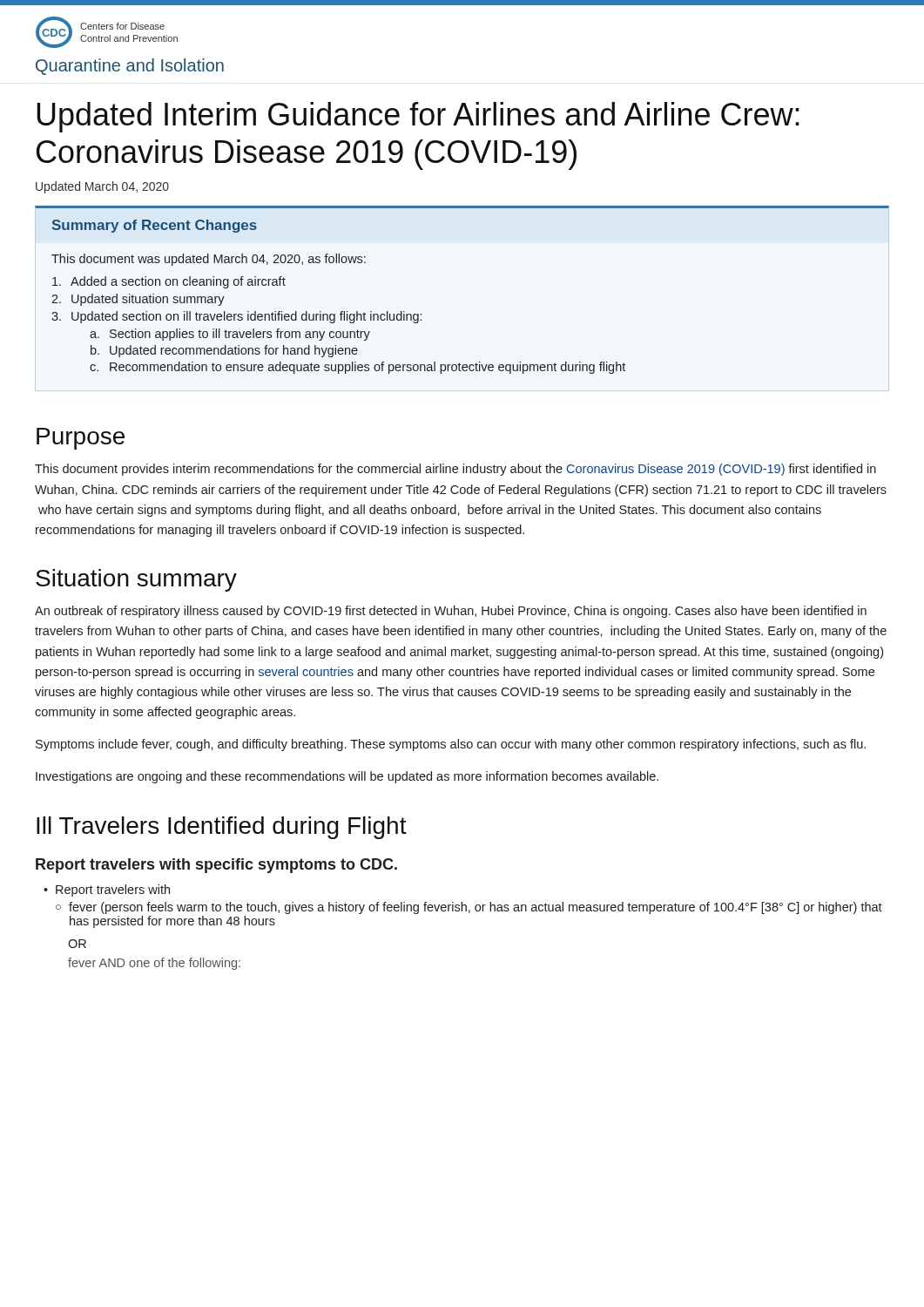Click where it says "Updated March 04, 2020"
924x1307 pixels.
tap(102, 187)
